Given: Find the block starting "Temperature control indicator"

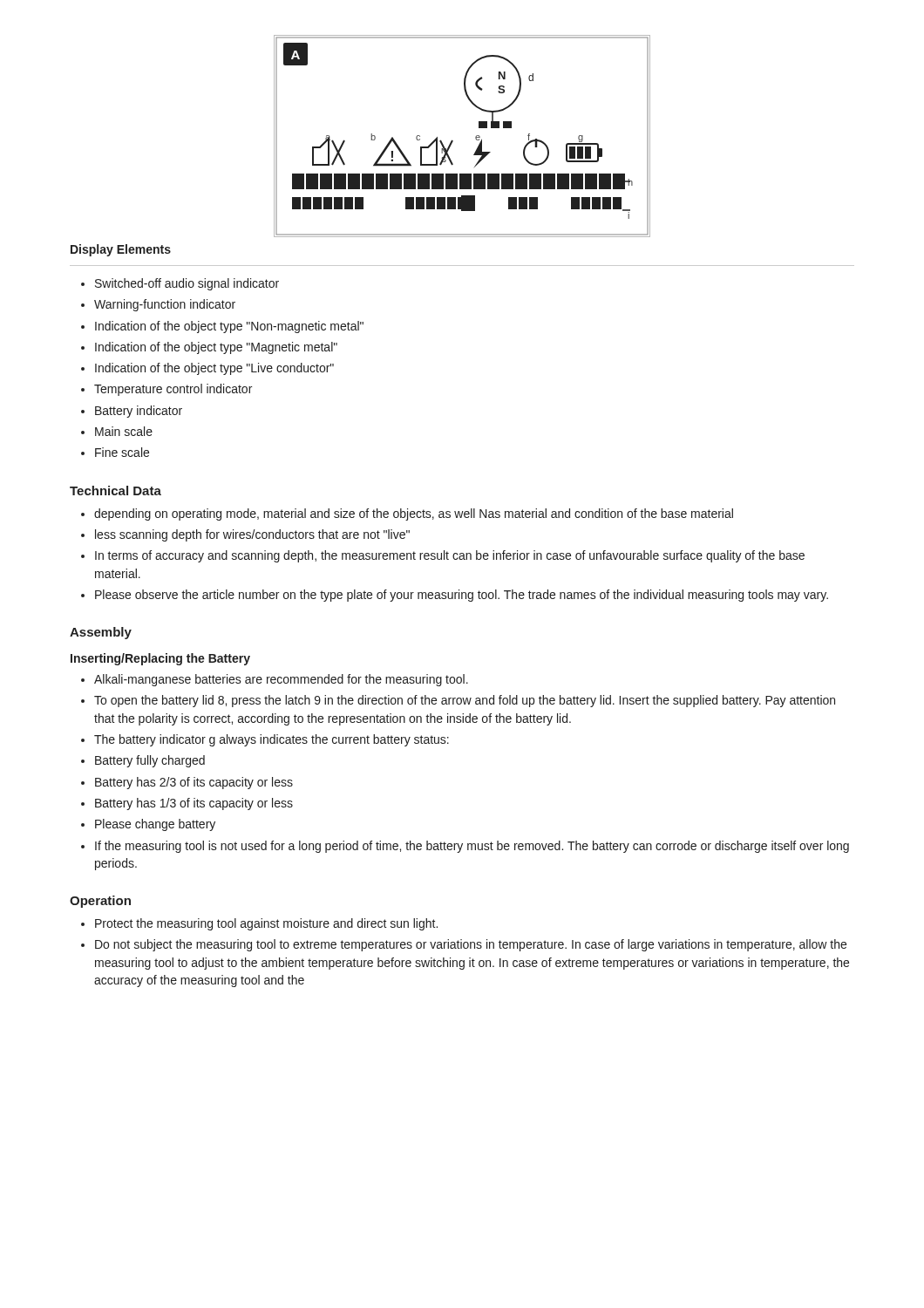Looking at the screenshot, I should point(173,390).
